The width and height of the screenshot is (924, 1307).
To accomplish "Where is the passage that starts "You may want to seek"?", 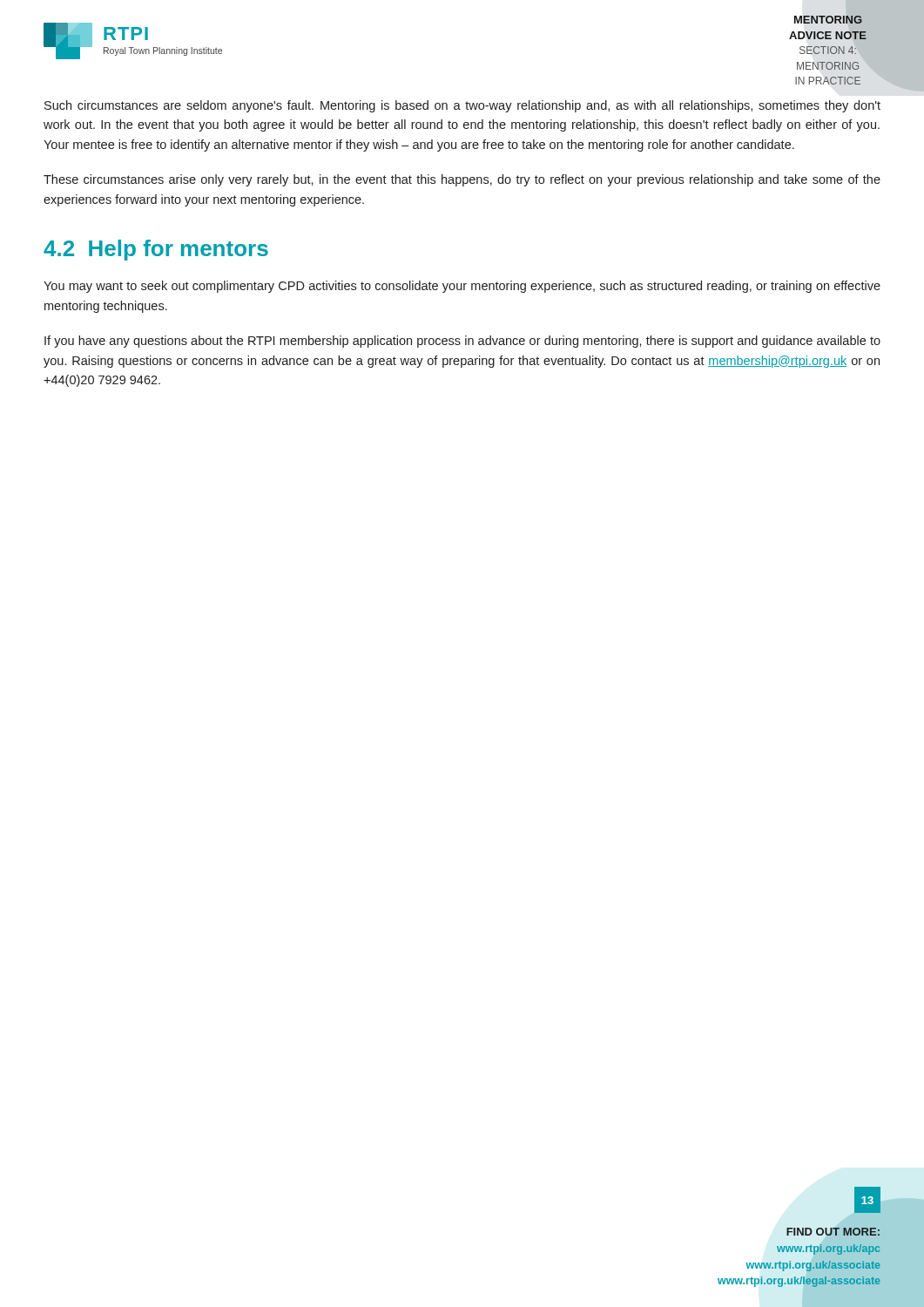I will tap(462, 296).
